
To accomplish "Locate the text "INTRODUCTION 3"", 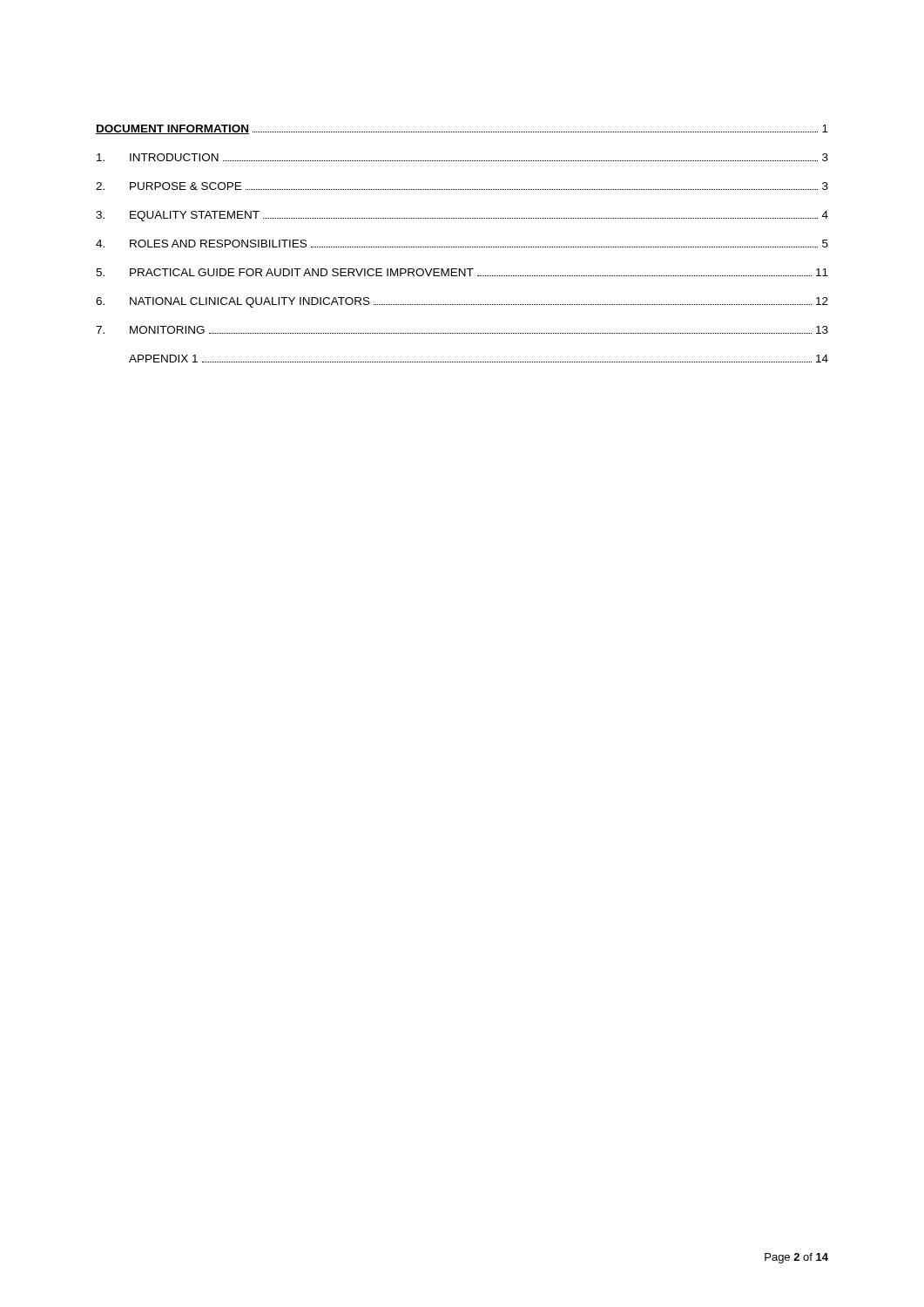I will [x=462, y=157].
